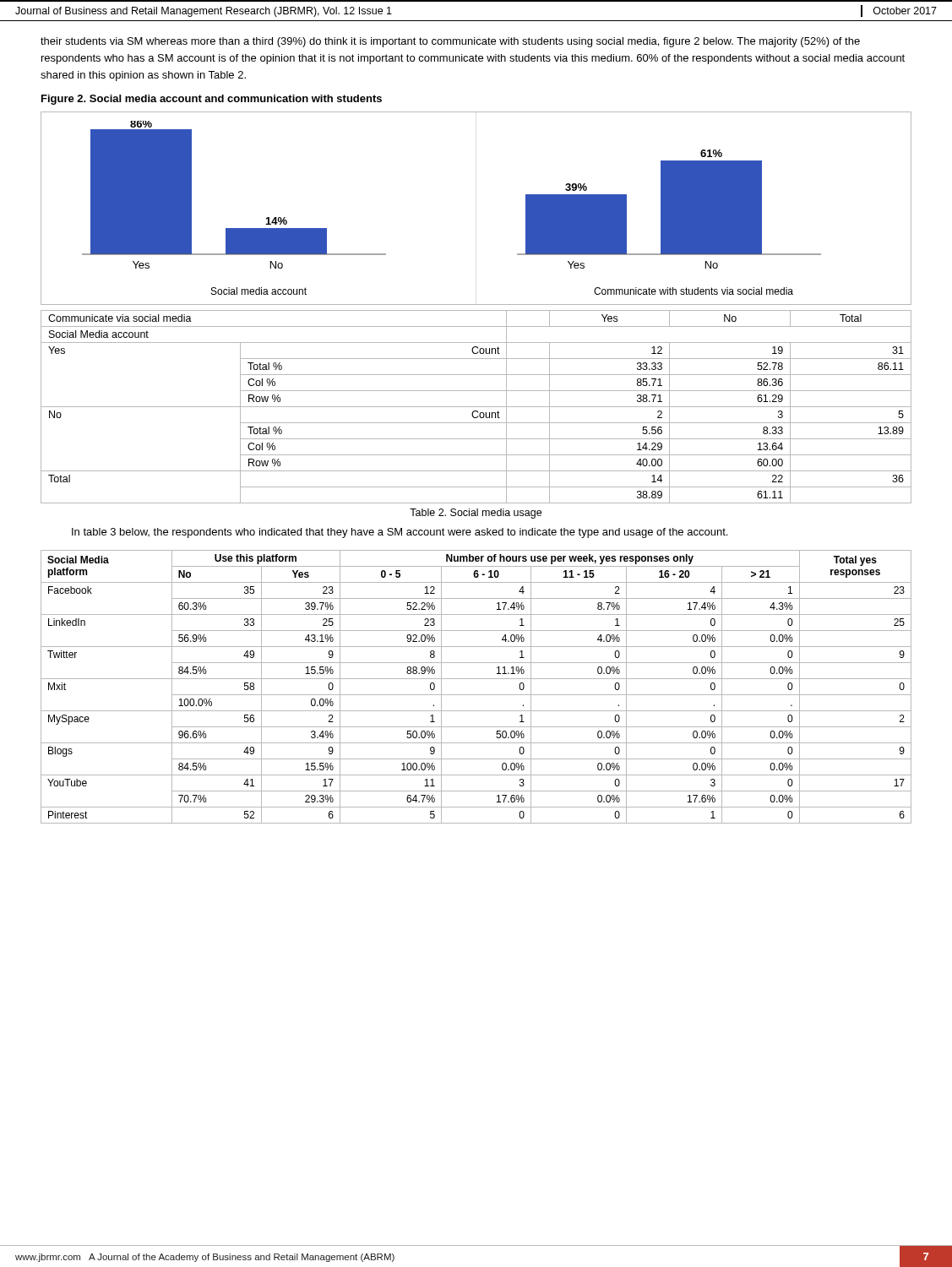The width and height of the screenshot is (952, 1267).
Task: Point to the block beginning "In table 3"
Action: click(x=400, y=532)
